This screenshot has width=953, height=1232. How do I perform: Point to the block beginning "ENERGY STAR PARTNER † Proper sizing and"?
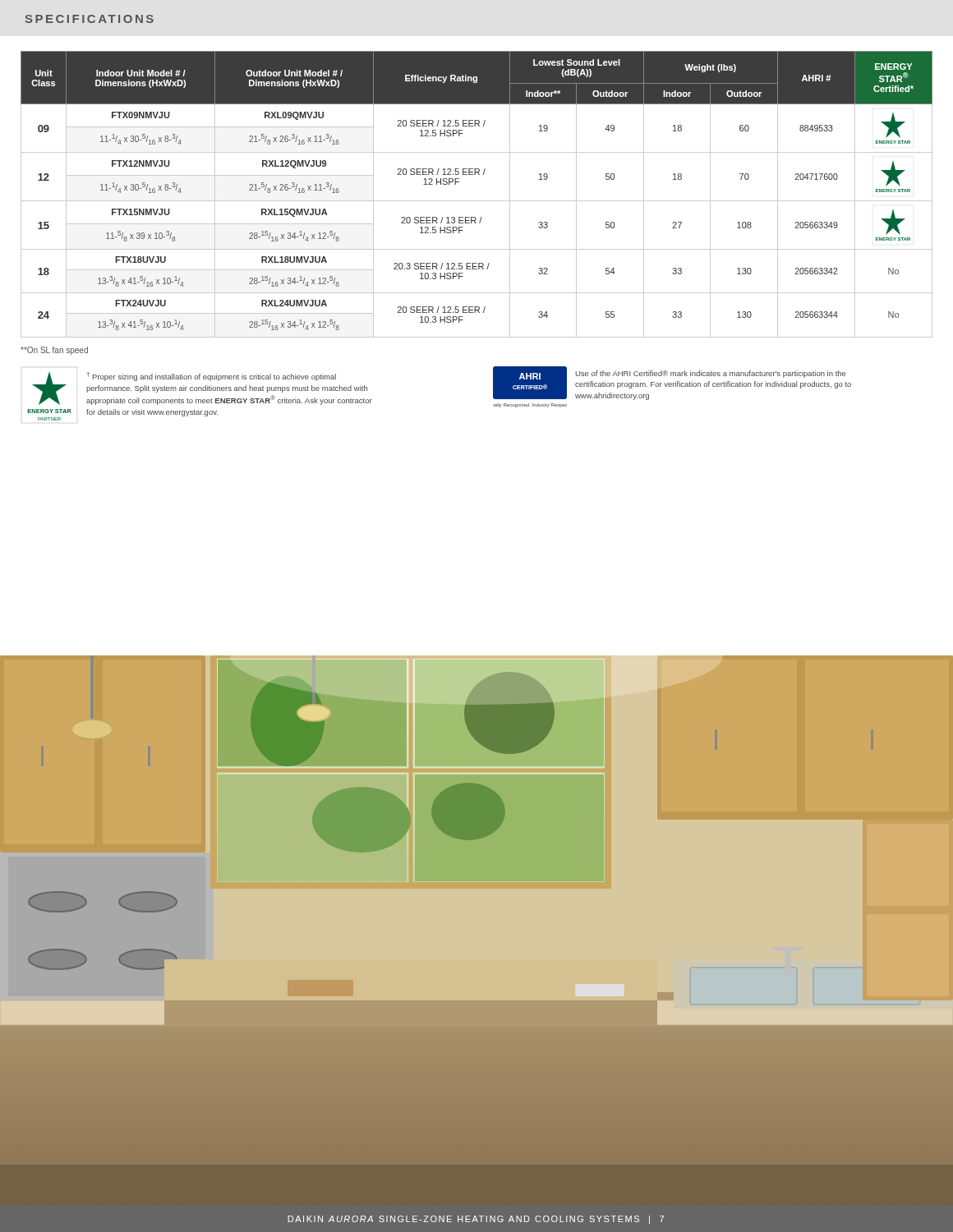click(x=201, y=396)
